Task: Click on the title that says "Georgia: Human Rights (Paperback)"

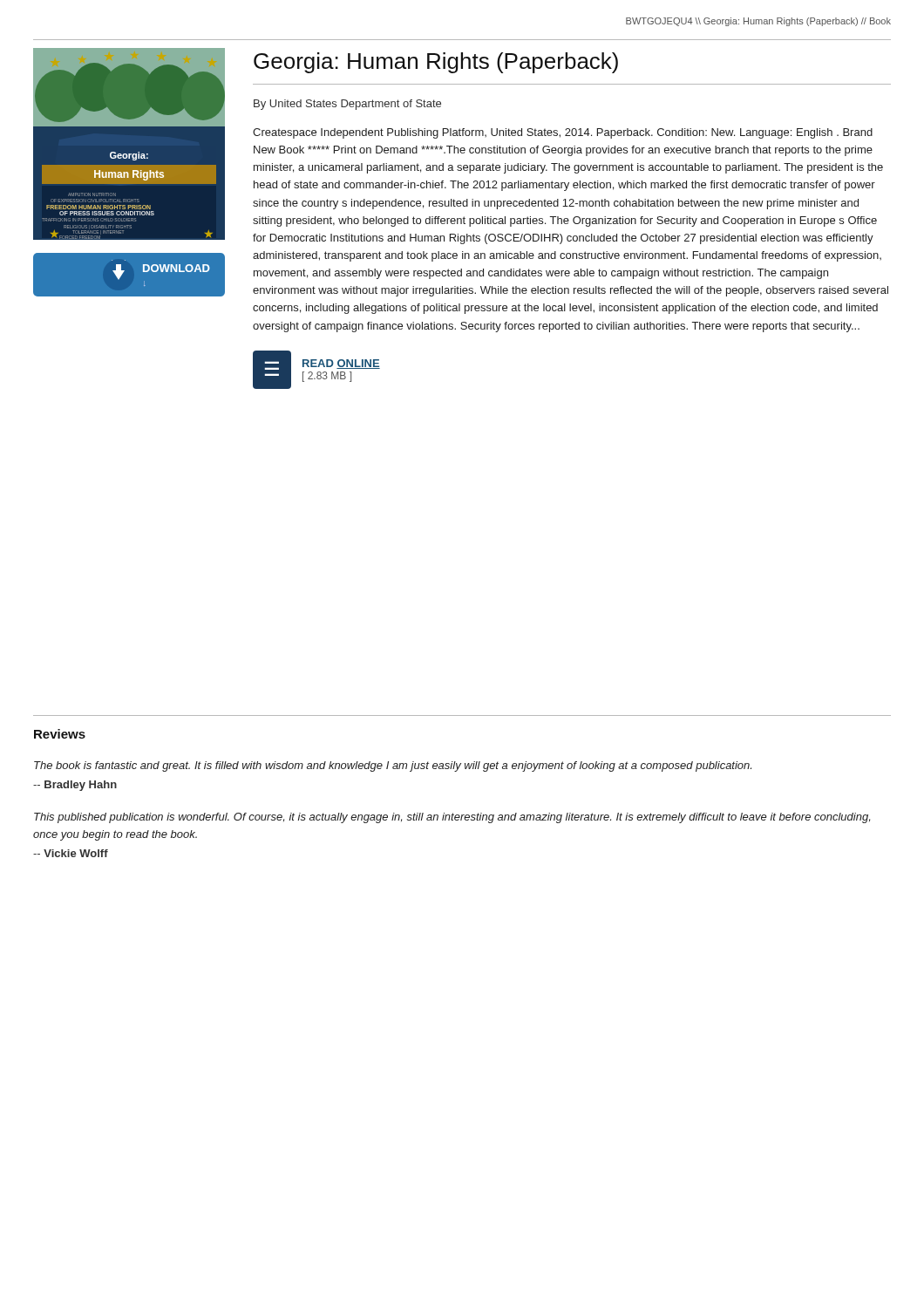Action: (572, 61)
